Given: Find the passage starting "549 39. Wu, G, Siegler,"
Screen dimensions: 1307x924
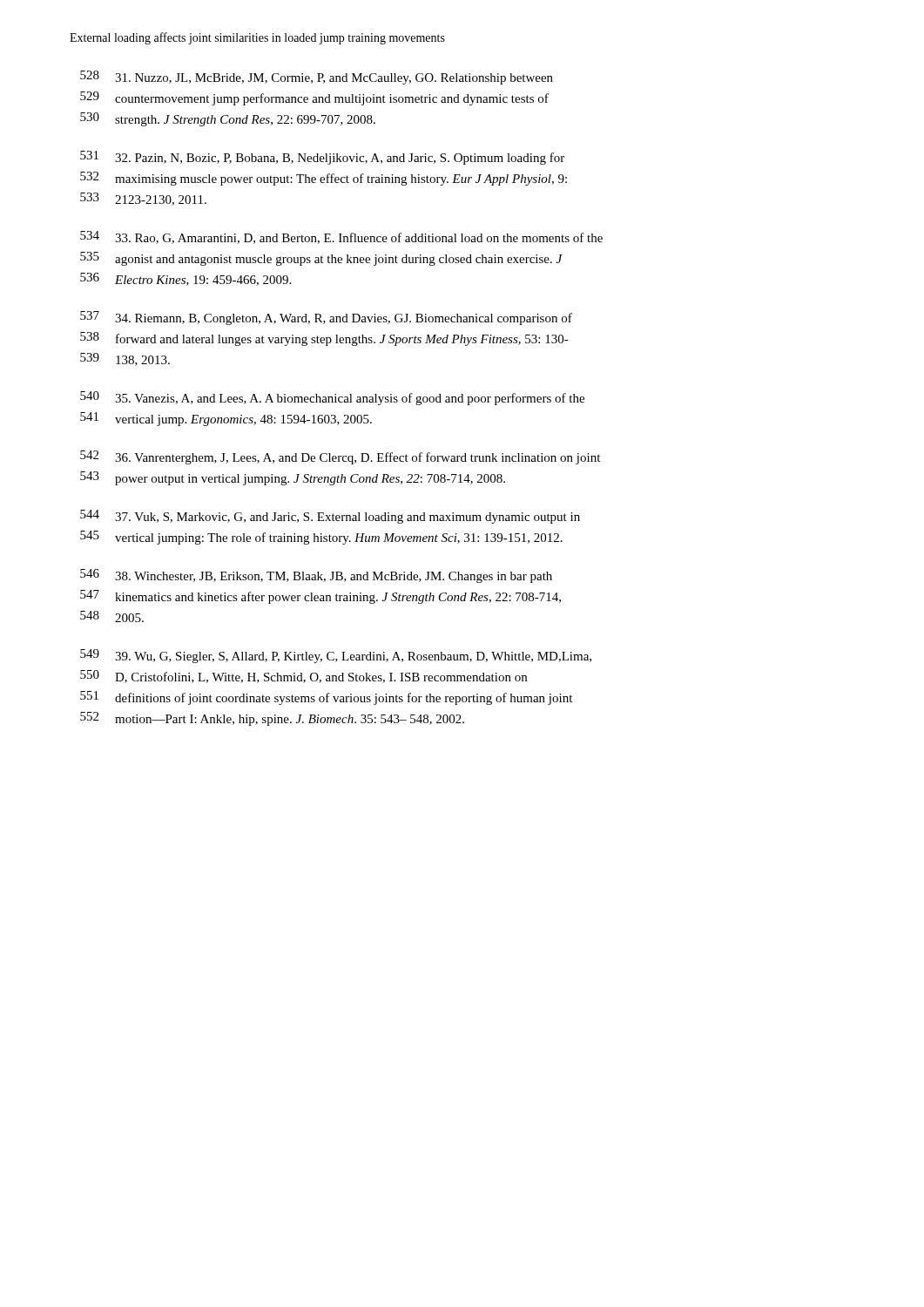Looking at the screenshot, I should pos(462,657).
